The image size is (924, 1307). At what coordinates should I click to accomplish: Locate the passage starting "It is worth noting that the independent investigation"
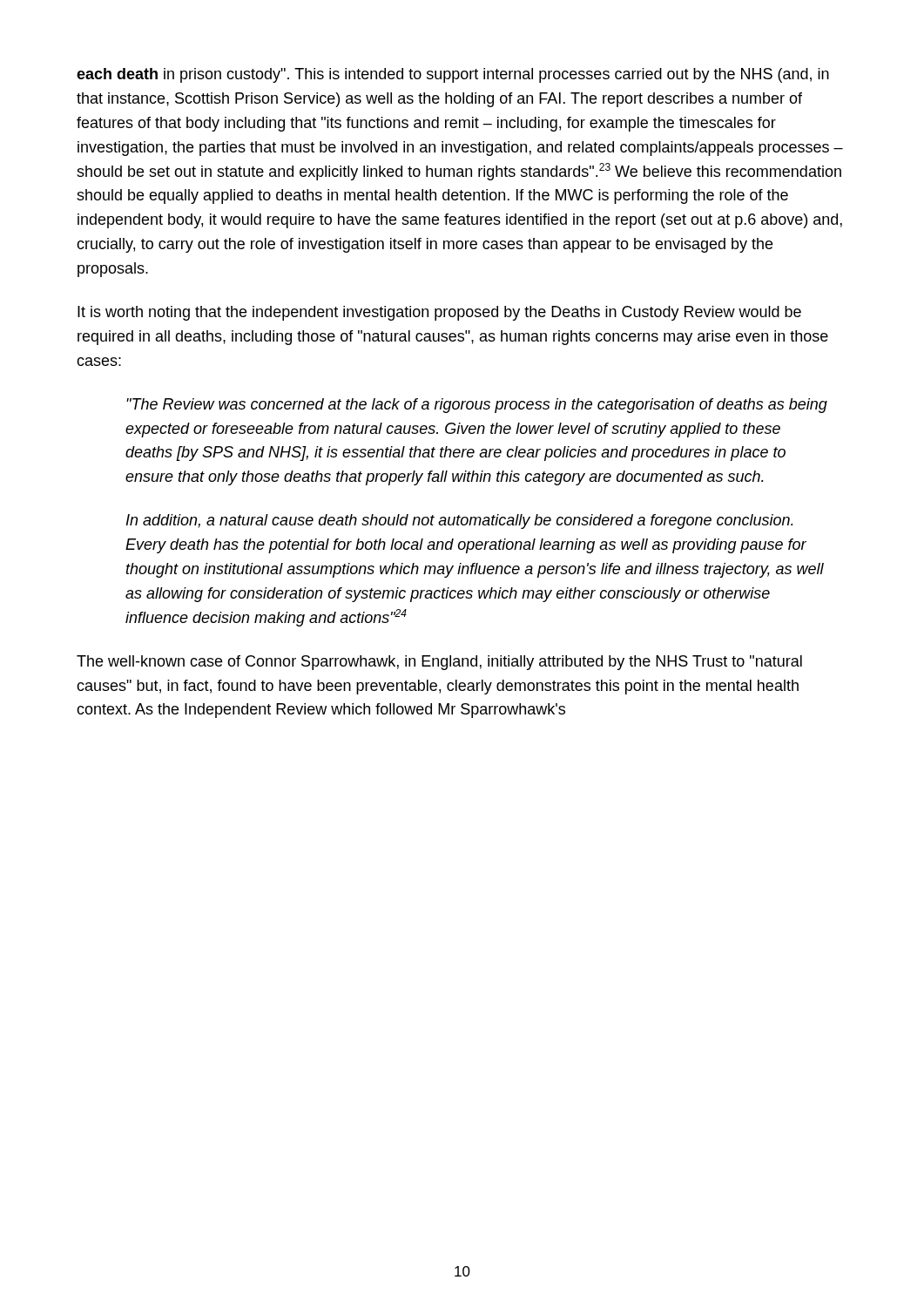453,336
